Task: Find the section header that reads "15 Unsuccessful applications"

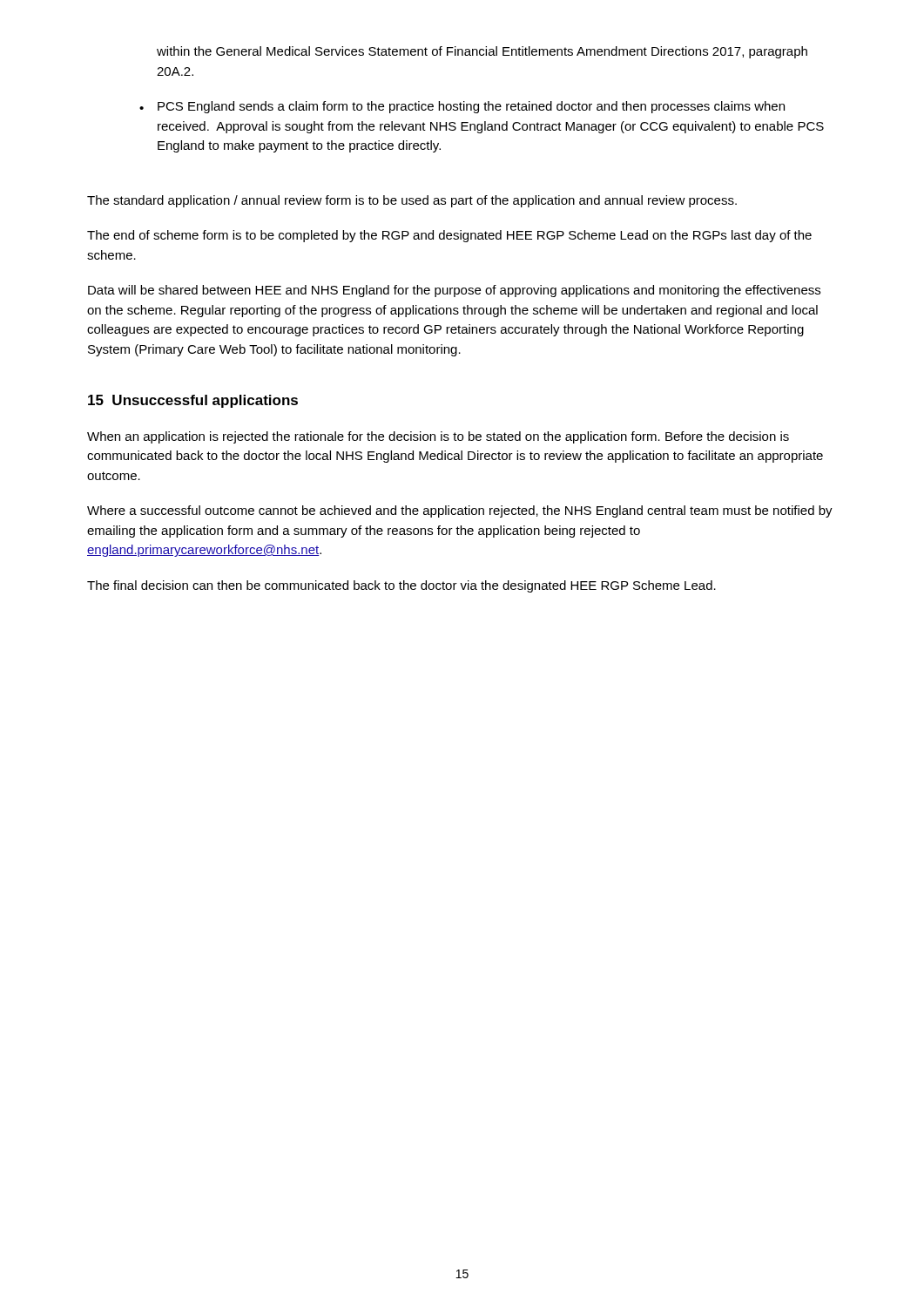Action: [x=193, y=400]
